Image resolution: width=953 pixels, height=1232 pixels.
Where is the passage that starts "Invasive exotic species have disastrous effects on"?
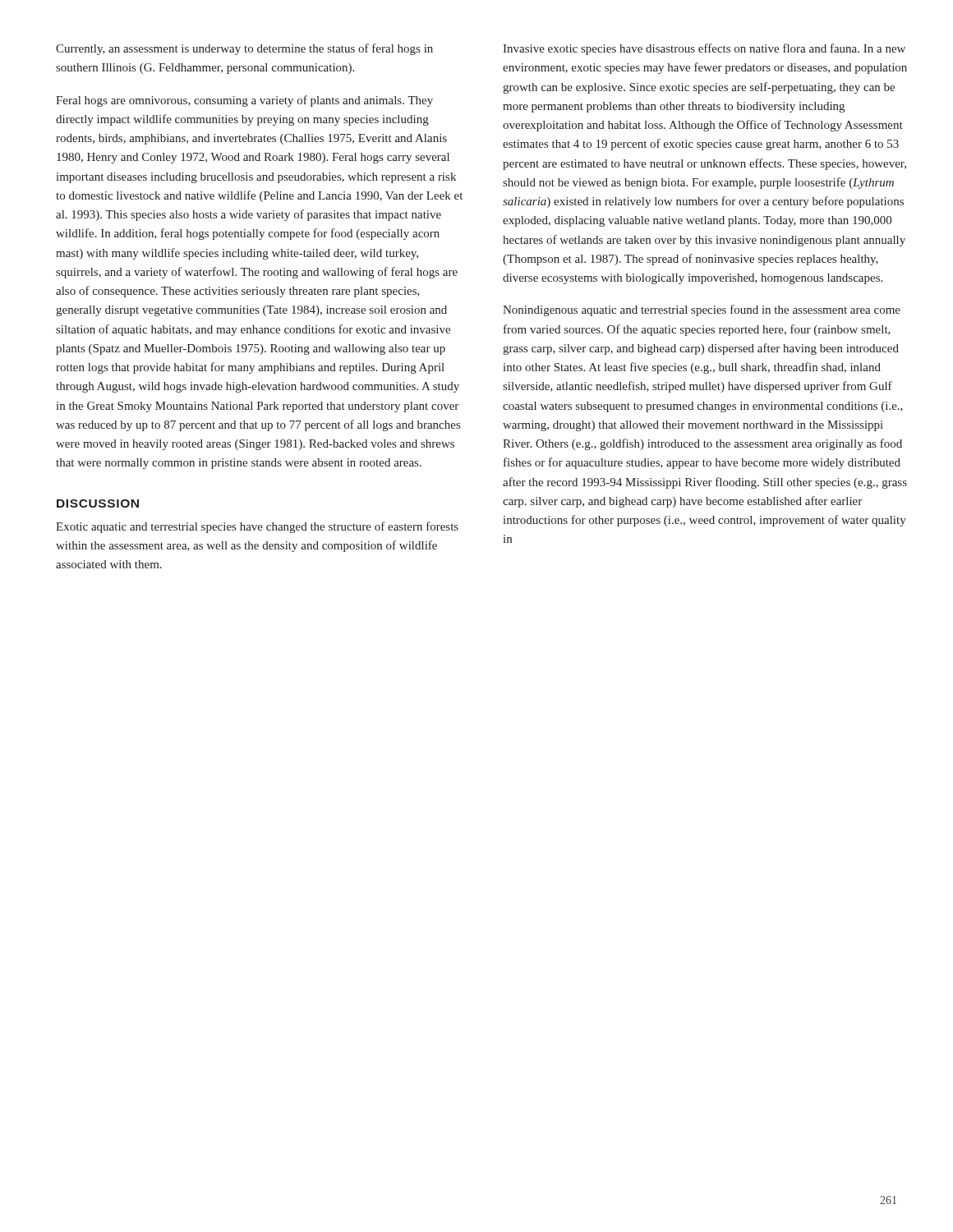(x=707, y=164)
